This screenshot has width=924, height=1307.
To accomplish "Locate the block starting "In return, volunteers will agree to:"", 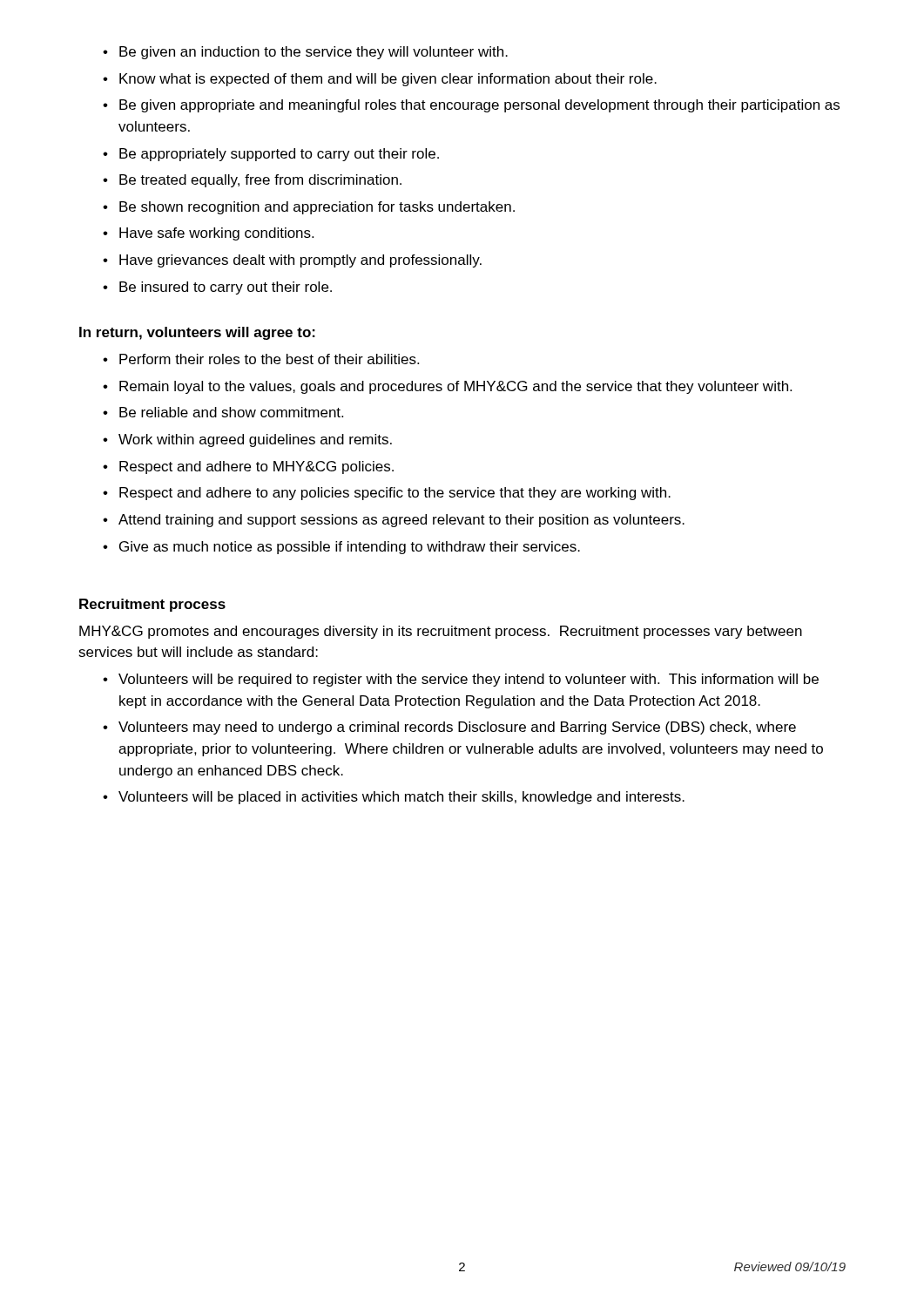I will pyautogui.click(x=197, y=333).
